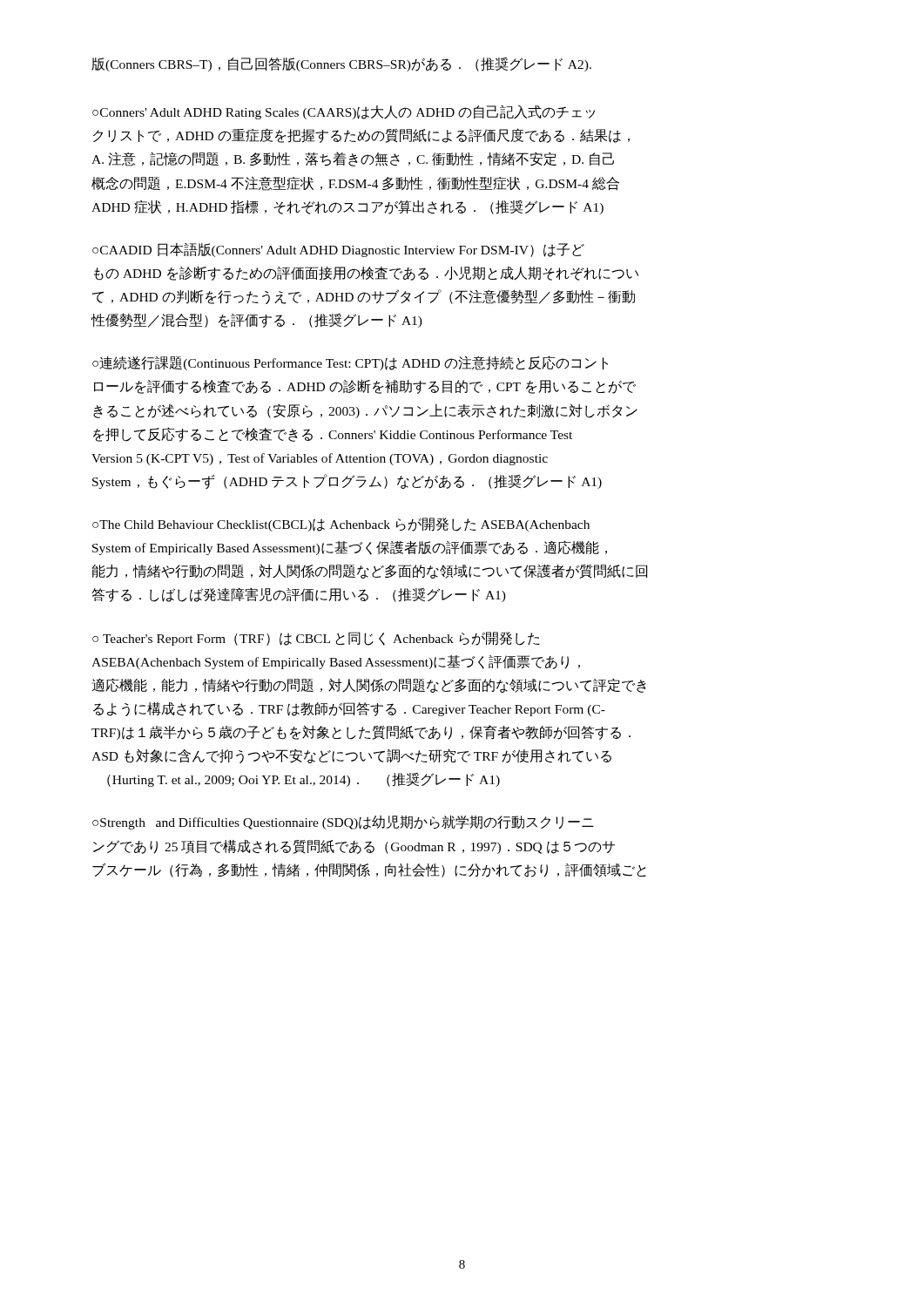
Task: Navigate to the region starting "○CAADID 日本語版(Conners' Adult ADHD Diagnostic Interview For DSM-IV）は子ど"
Action: click(464, 285)
